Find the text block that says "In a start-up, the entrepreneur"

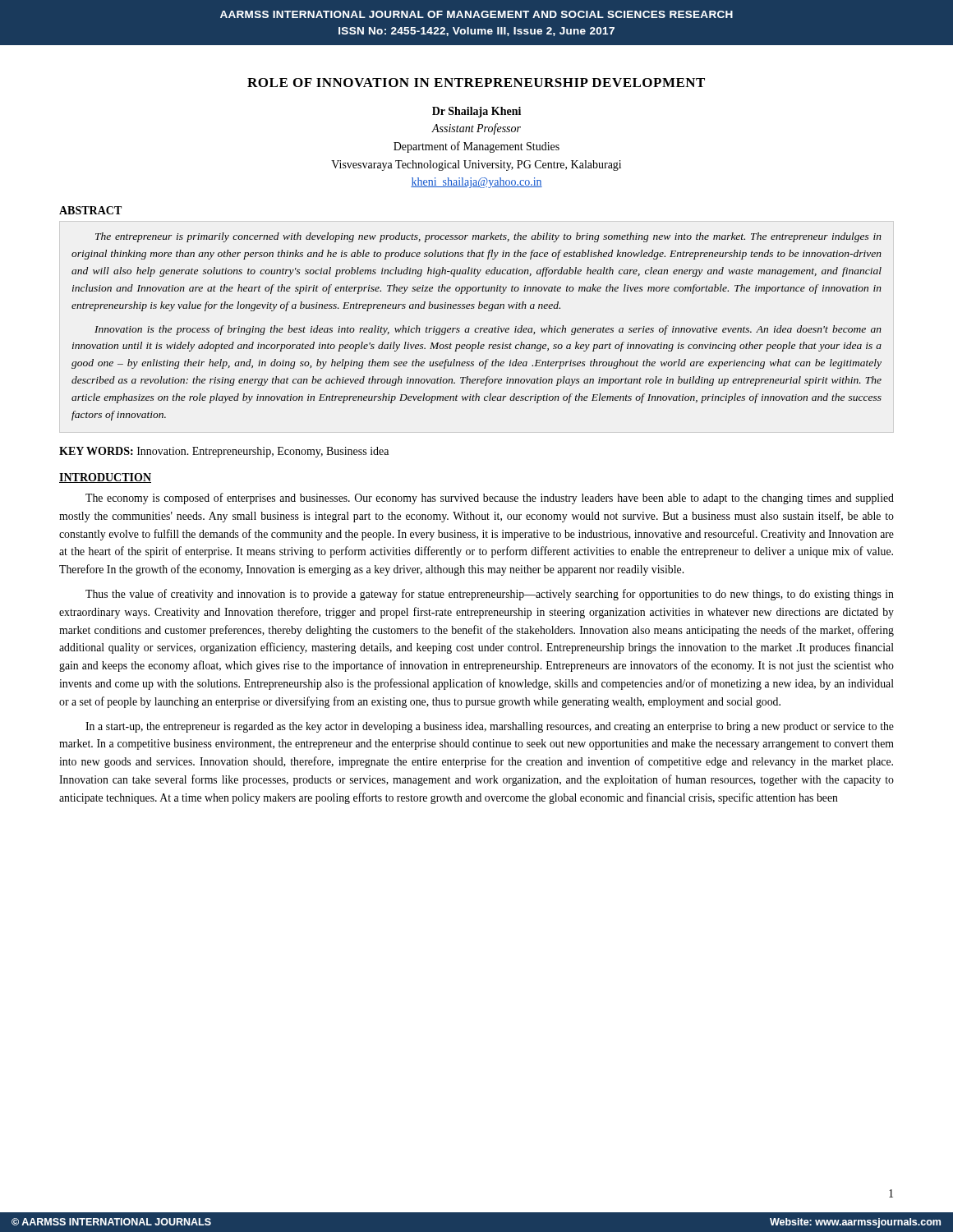476,762
